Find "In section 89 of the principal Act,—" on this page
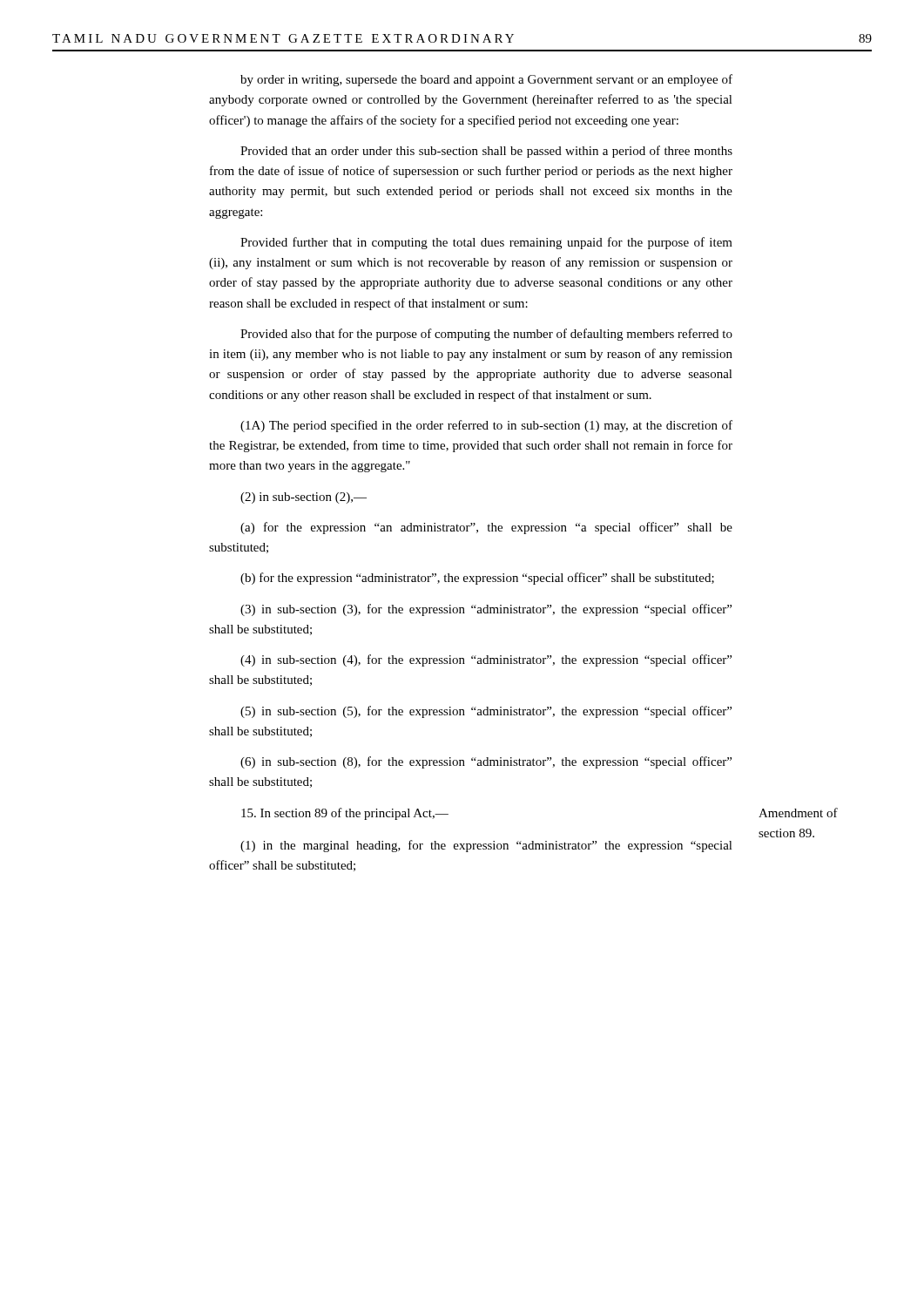924x1307 pixels. pyautogui.click(x=344, y=812)
